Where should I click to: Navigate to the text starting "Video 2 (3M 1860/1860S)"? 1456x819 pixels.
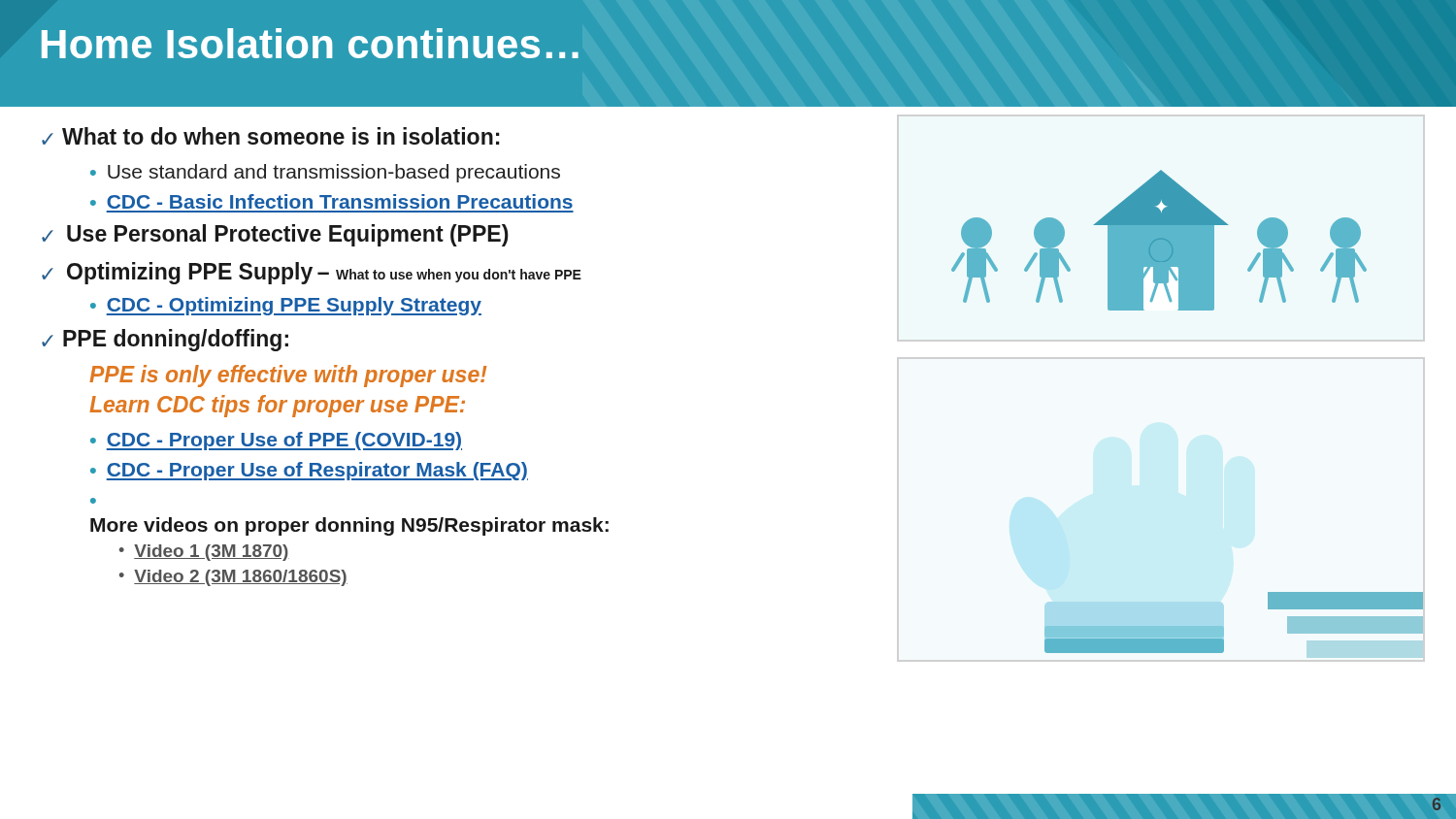pyautogui.click(x=241, y=576)
